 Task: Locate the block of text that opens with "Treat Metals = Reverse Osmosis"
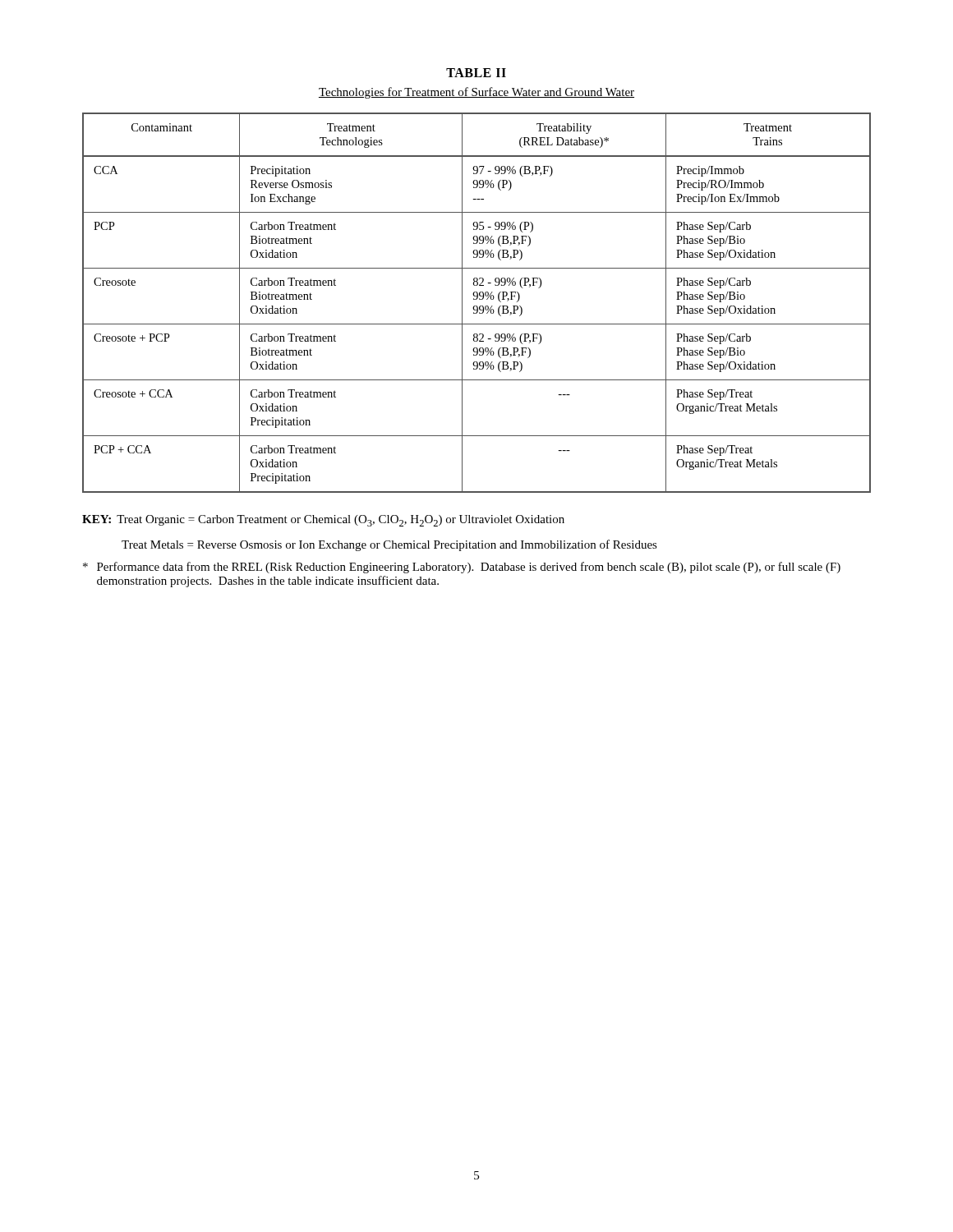click(x=389, y=545)
